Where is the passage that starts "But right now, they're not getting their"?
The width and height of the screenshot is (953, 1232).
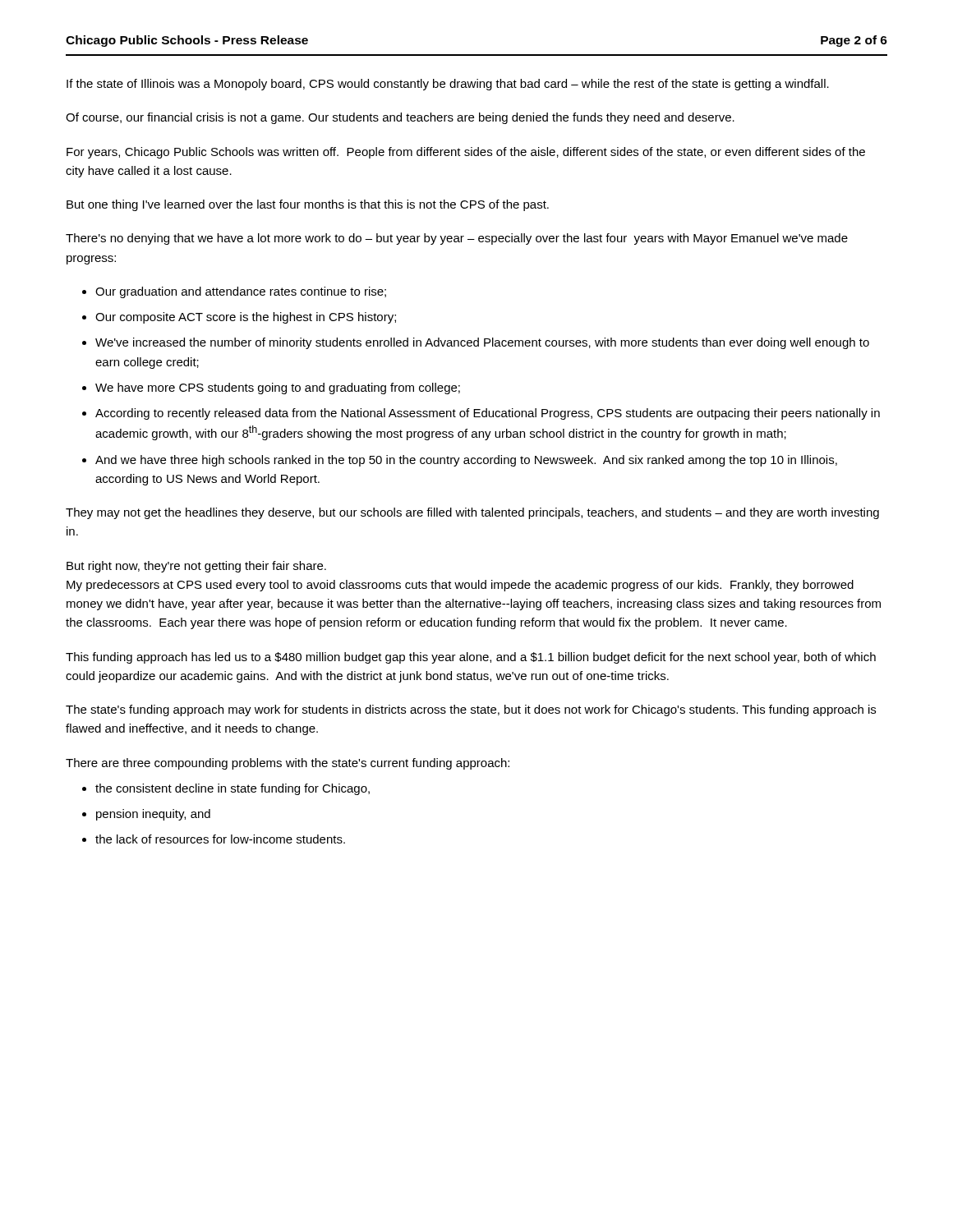point(196,565)
